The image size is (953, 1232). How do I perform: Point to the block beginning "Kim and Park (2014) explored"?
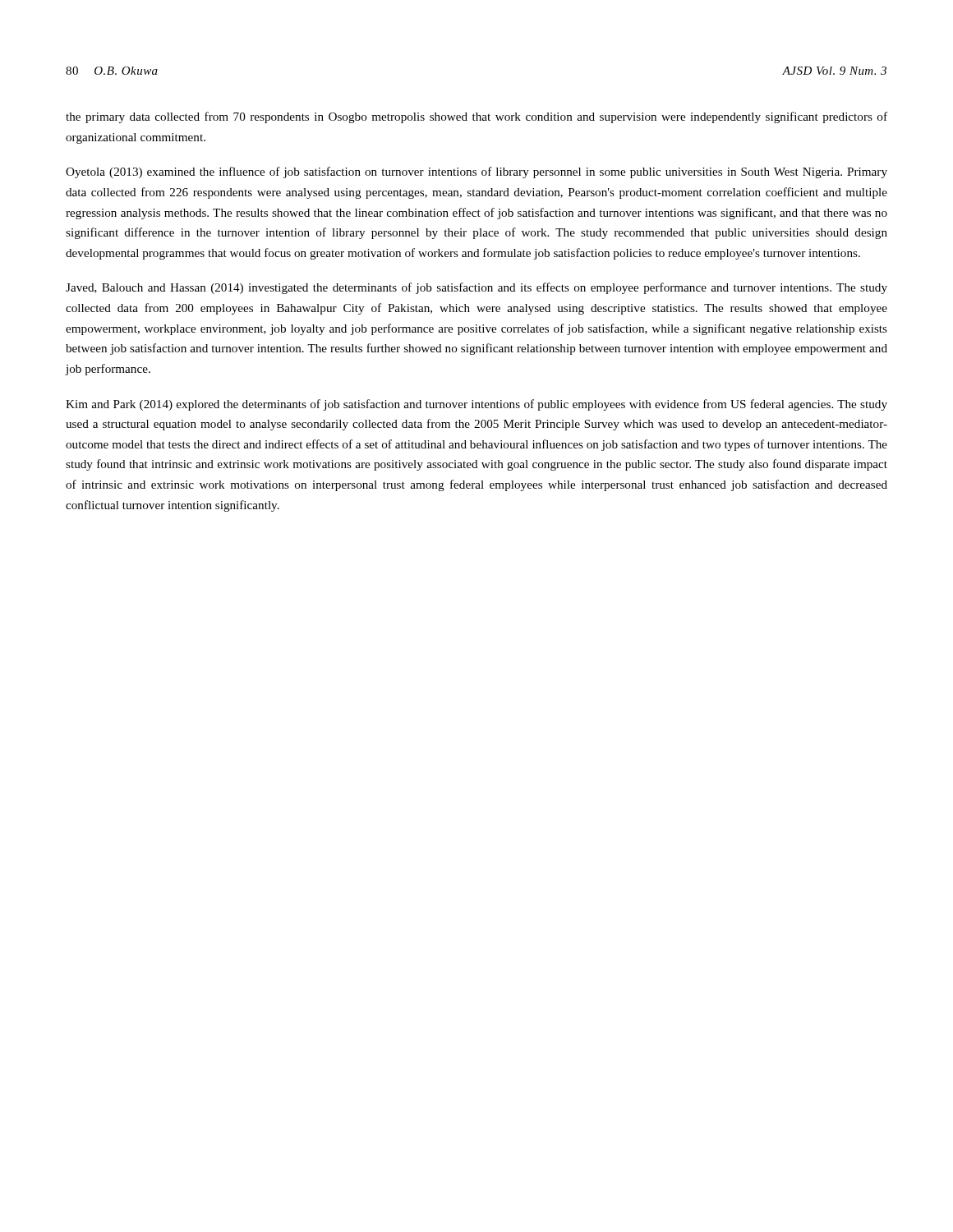(476, 454)
